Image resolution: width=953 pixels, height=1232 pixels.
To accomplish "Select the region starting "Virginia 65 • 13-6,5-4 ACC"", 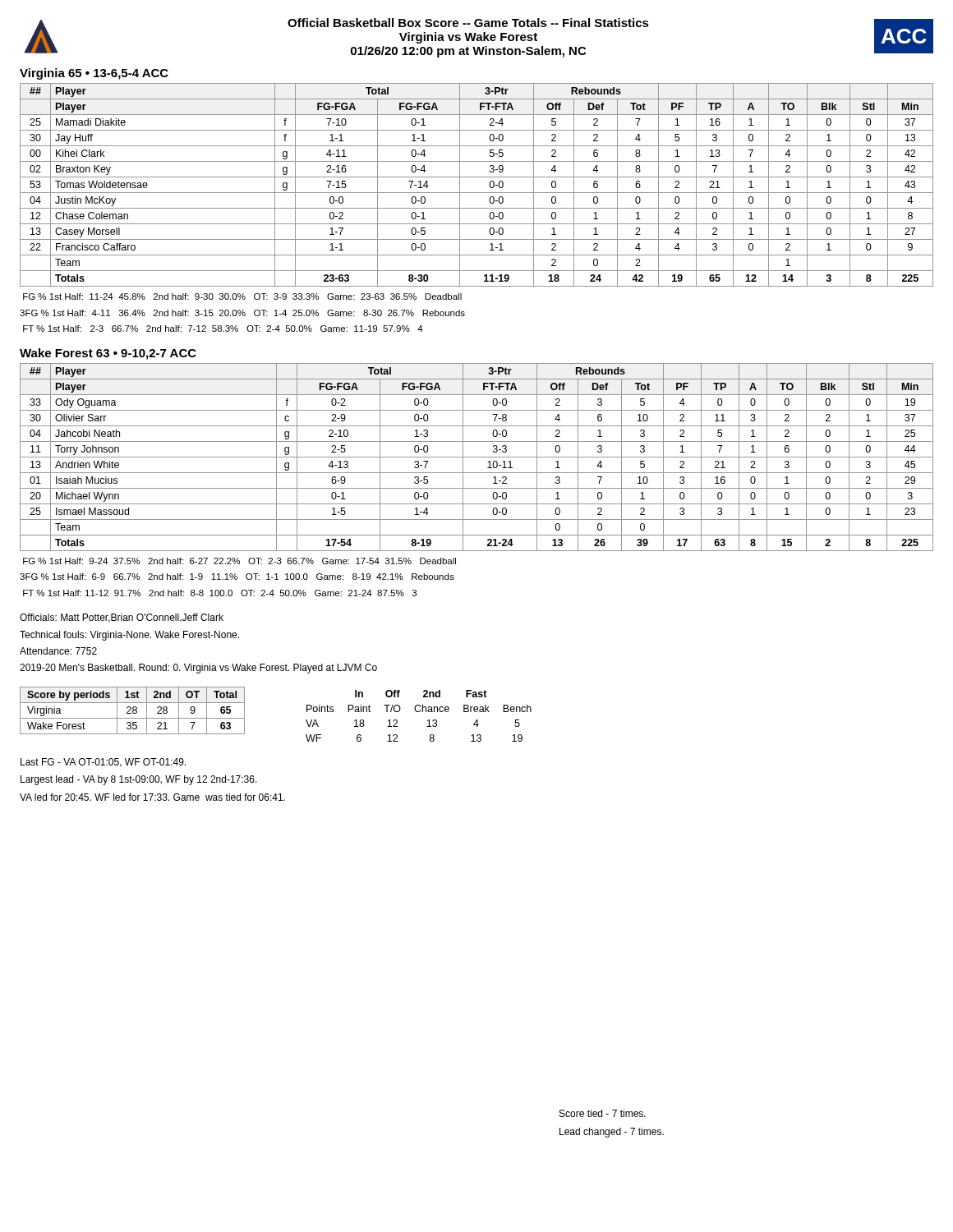I will (x=94, y=73).
